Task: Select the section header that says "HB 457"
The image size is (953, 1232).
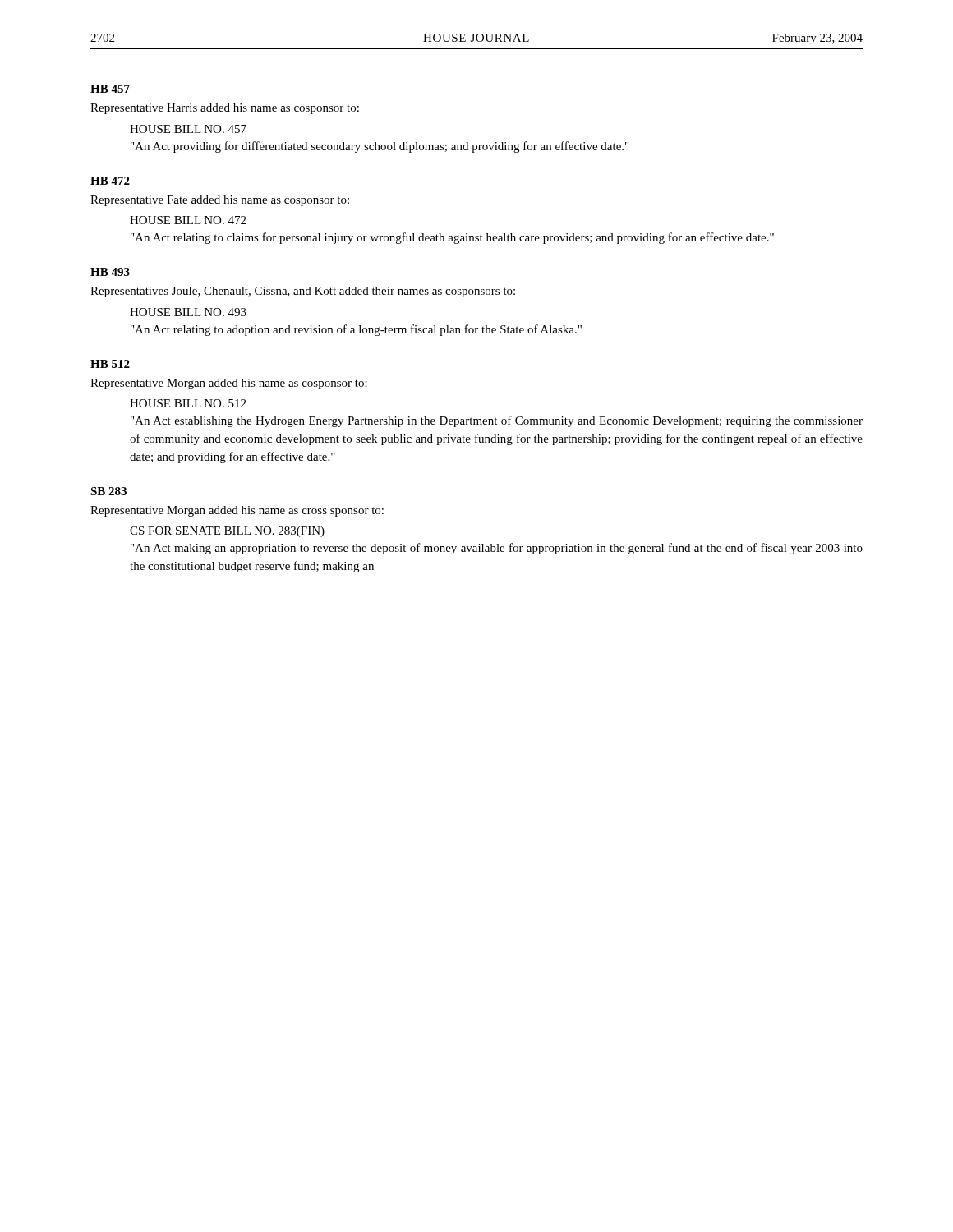Action: coord(110,89)
